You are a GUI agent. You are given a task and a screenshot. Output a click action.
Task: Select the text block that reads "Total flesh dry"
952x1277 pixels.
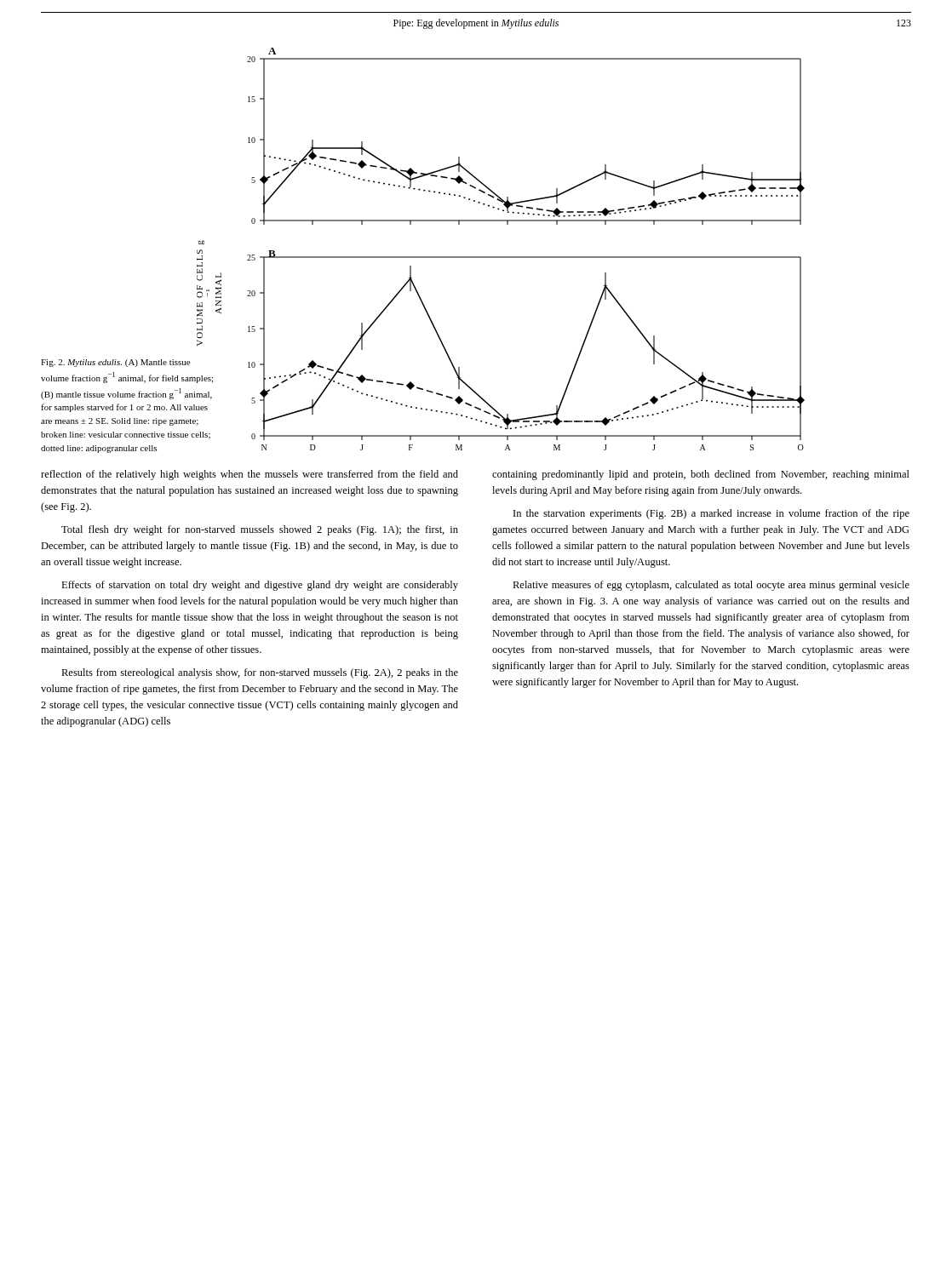(249, 546)
